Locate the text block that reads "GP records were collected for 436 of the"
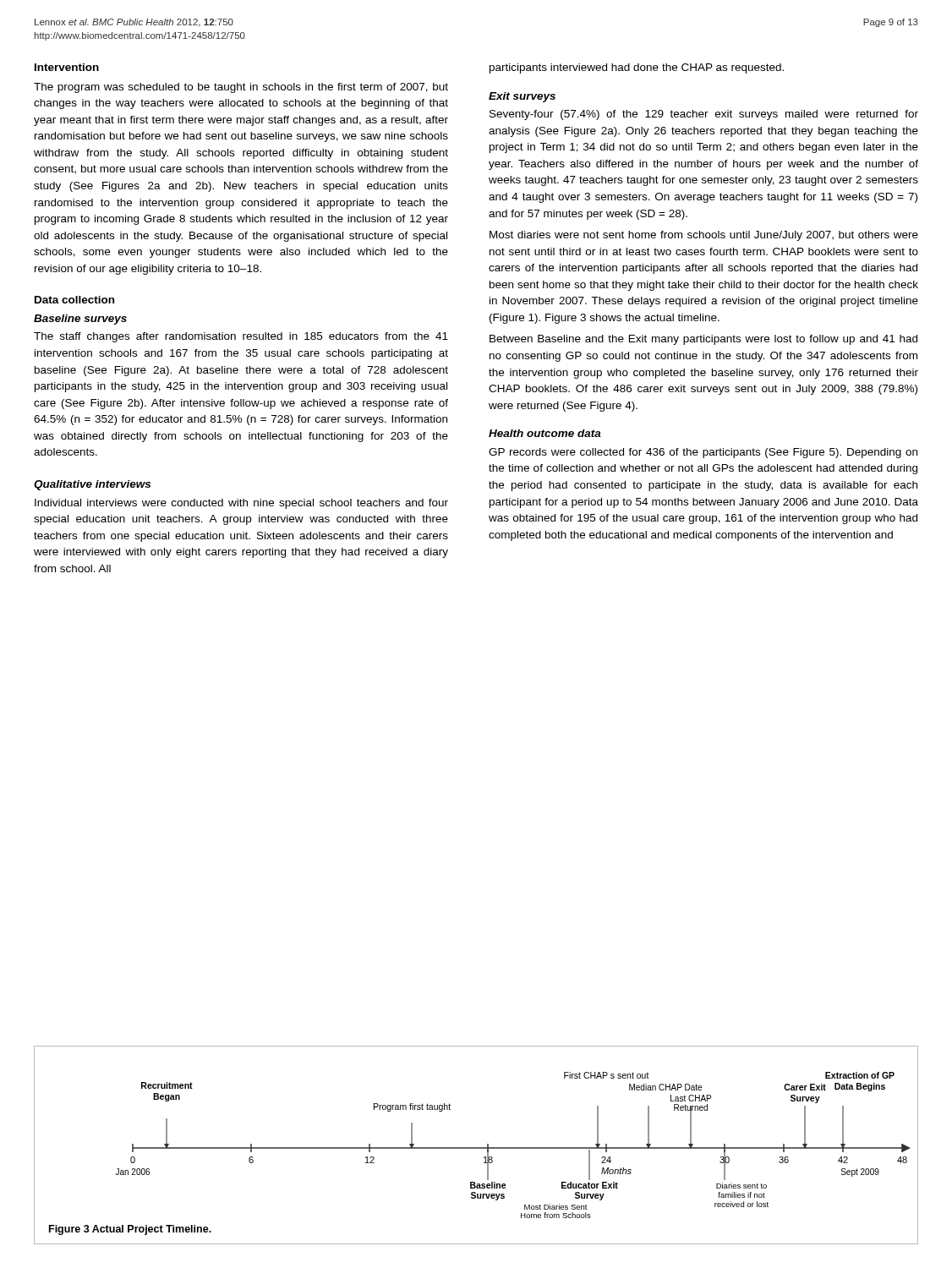The width and height of the screenshot is (952, 1268). pyautogui.click(x=703, y=493)
